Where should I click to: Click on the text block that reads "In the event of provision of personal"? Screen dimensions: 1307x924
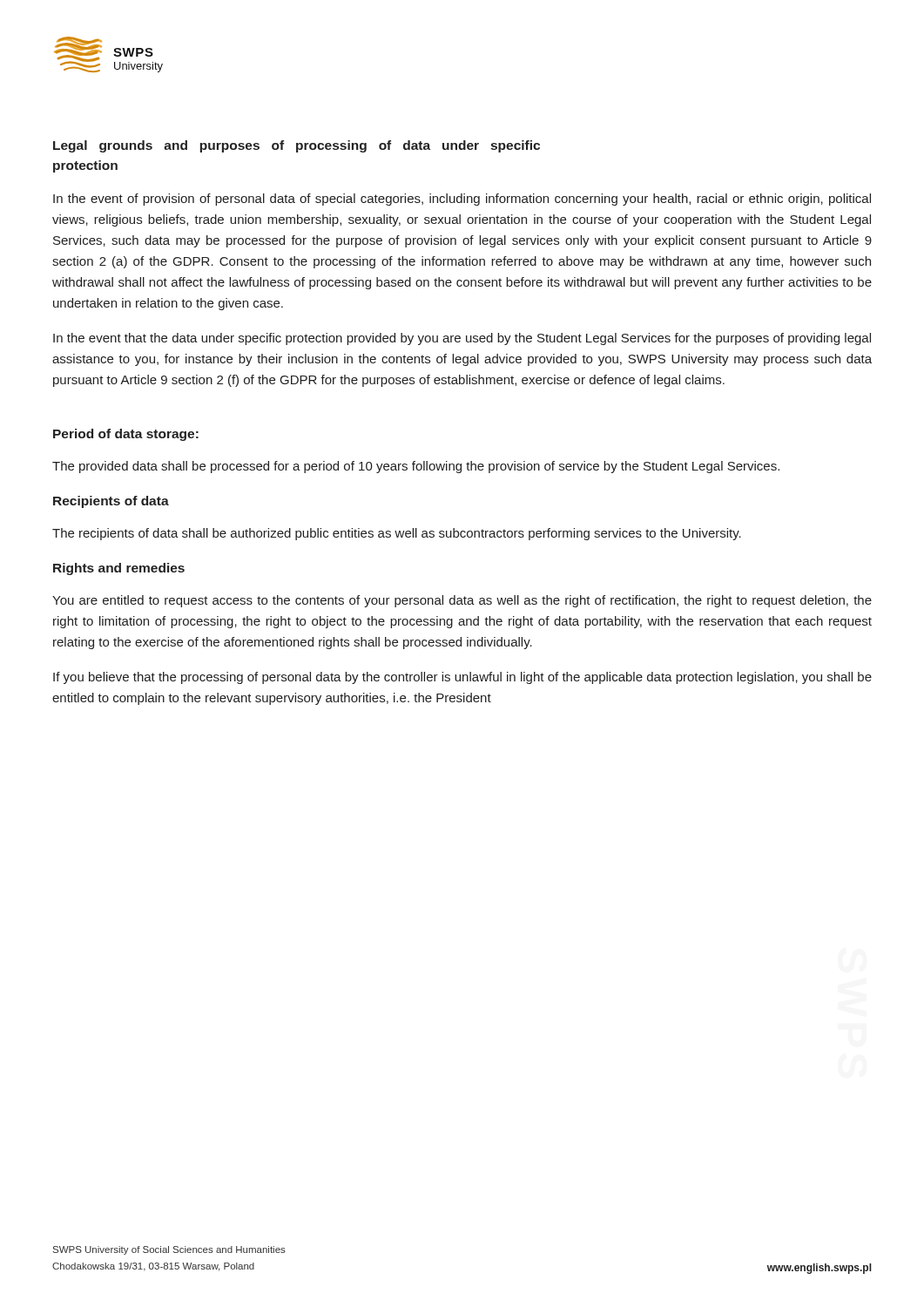point(462,250)
